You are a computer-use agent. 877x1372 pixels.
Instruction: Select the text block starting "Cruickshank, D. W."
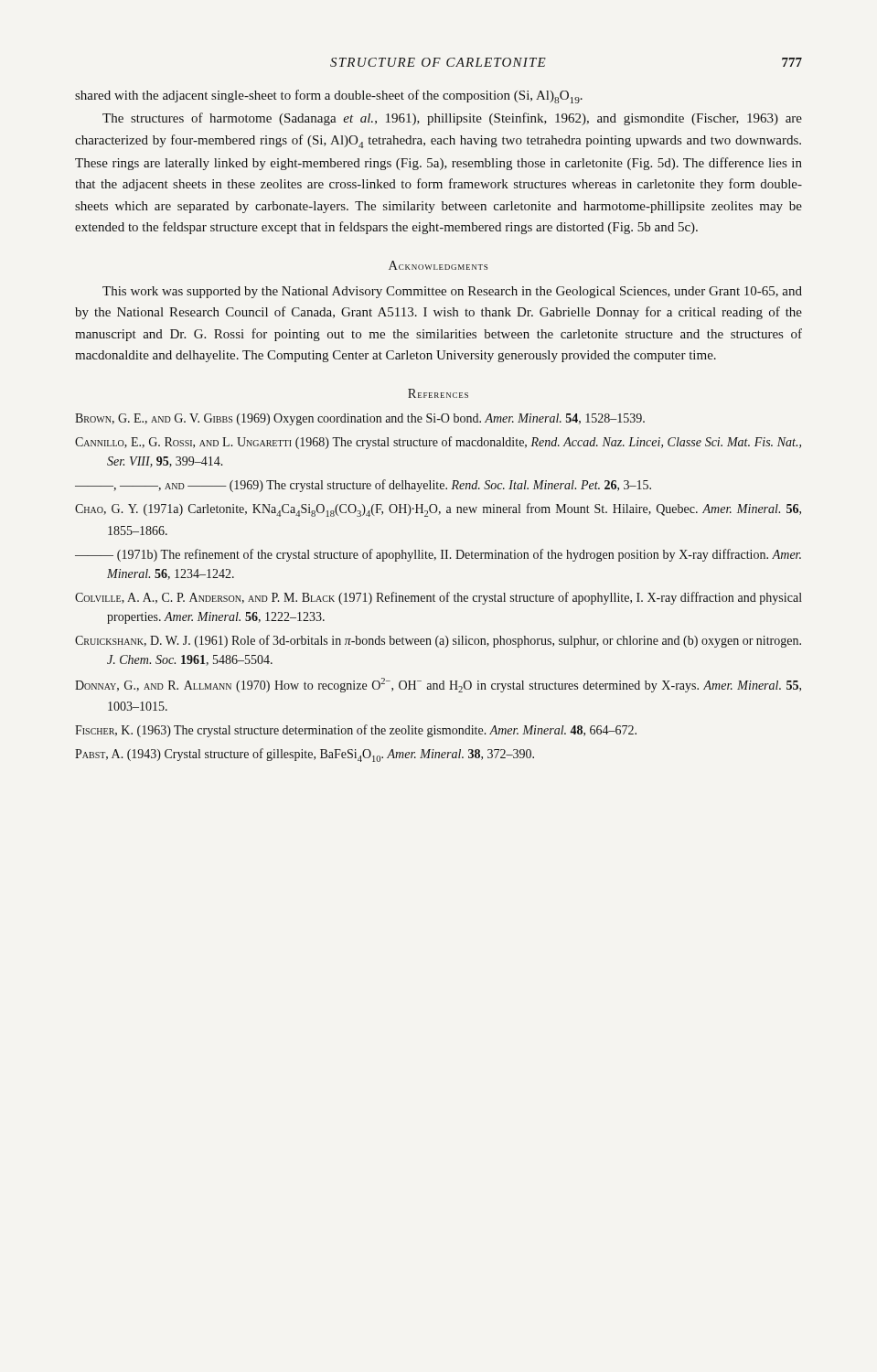(438, 650)
